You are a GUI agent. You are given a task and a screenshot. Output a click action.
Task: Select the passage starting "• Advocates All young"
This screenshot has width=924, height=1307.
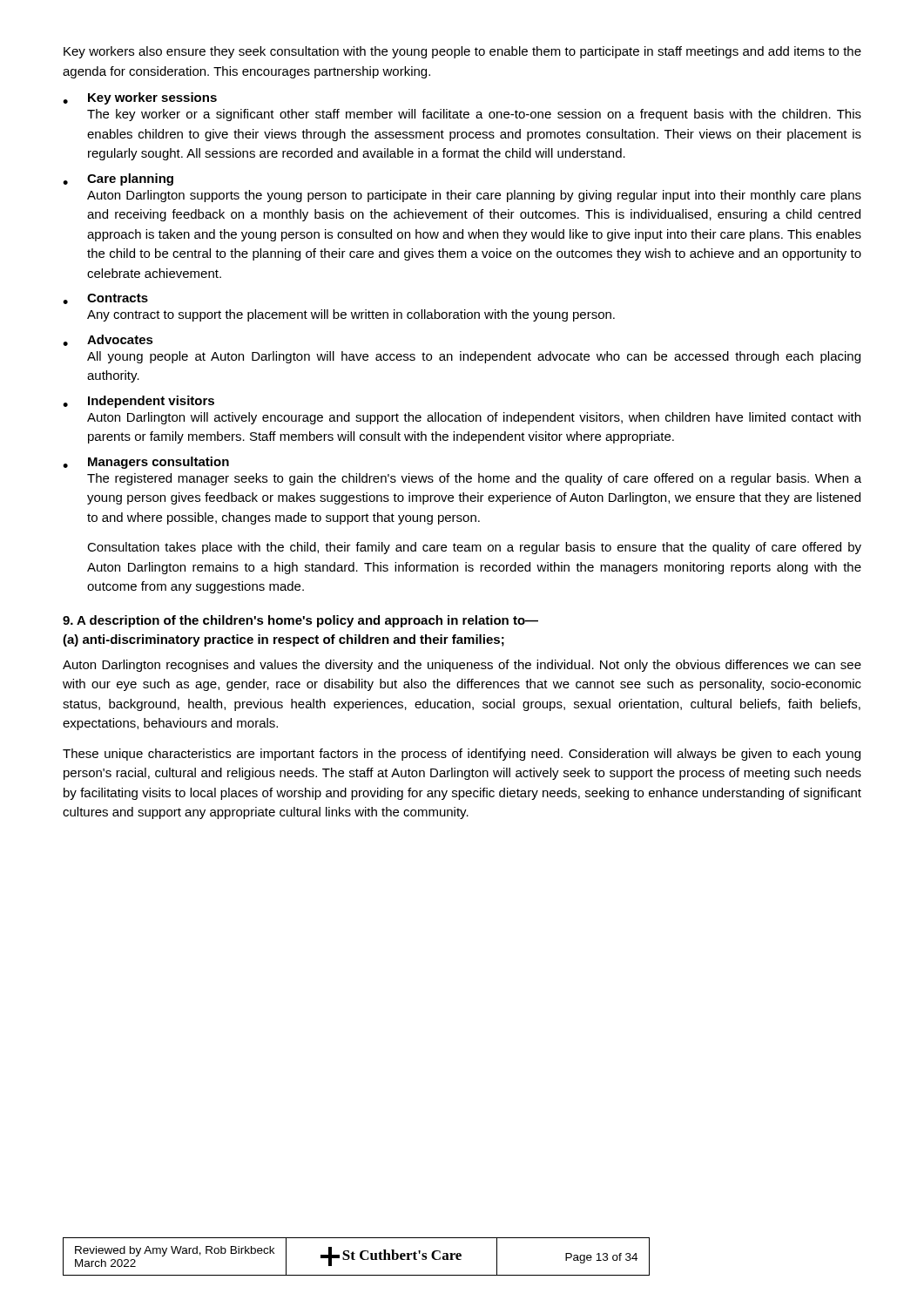click(x=462, y=359)
